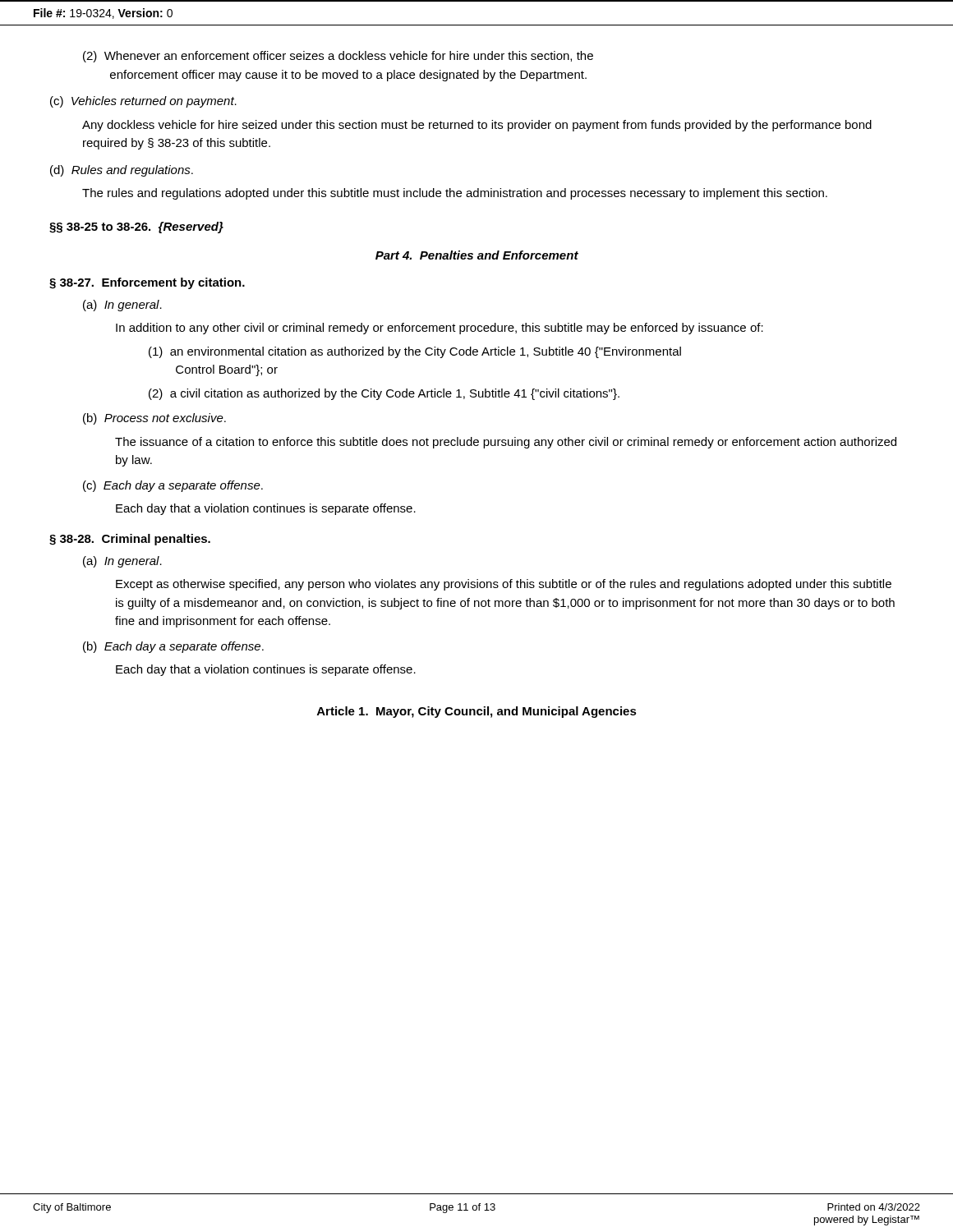Image resolution: width=953 pixels, height=1232 pixels.
Task: Locate the text "(c) Each day a separate offense."
Action: click(x=173, y=485)
